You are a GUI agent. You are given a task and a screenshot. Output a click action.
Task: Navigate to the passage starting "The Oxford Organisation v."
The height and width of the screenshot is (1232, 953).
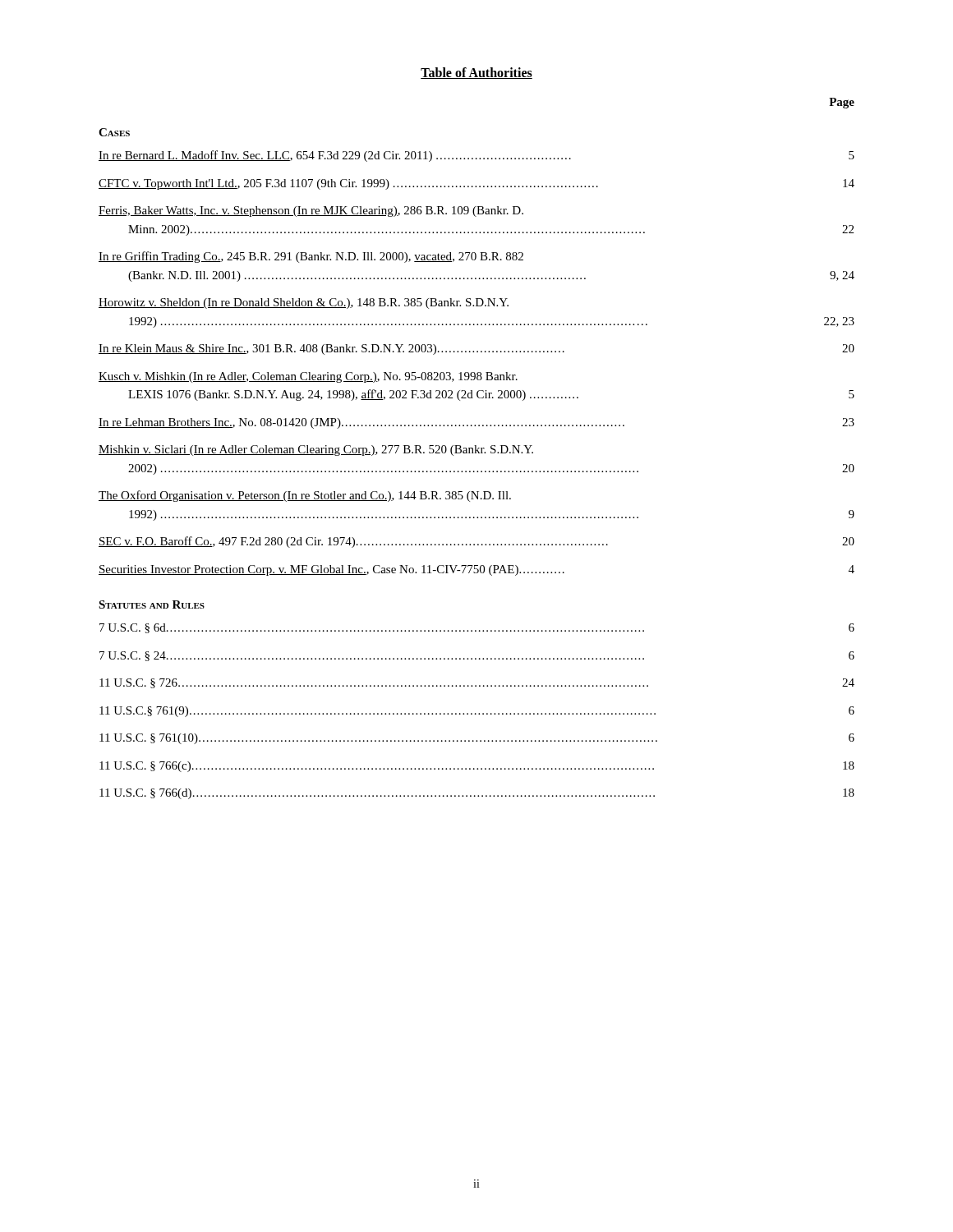click(476, 505)
